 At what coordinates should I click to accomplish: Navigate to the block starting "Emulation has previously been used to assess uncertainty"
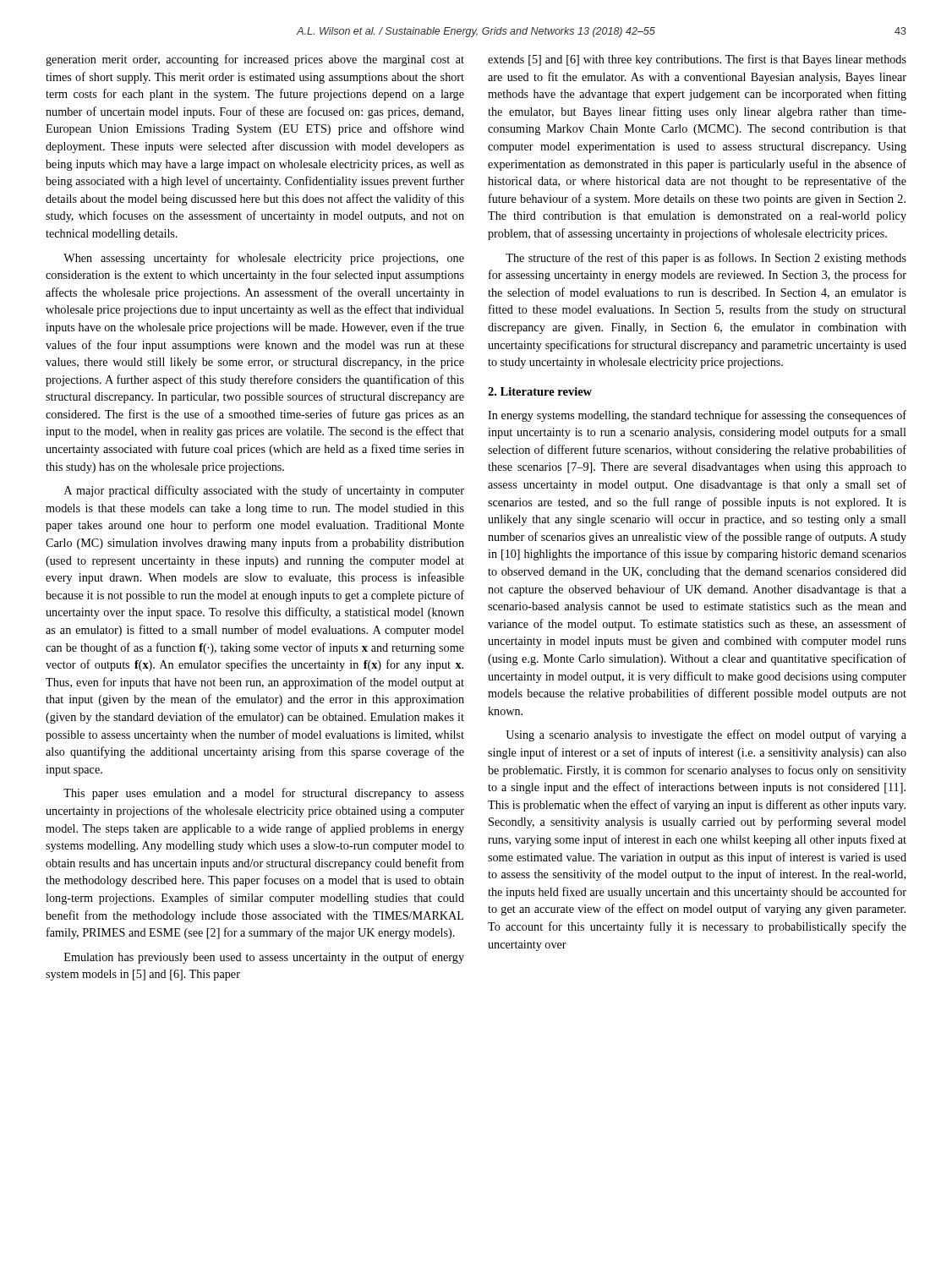[255, 966]
